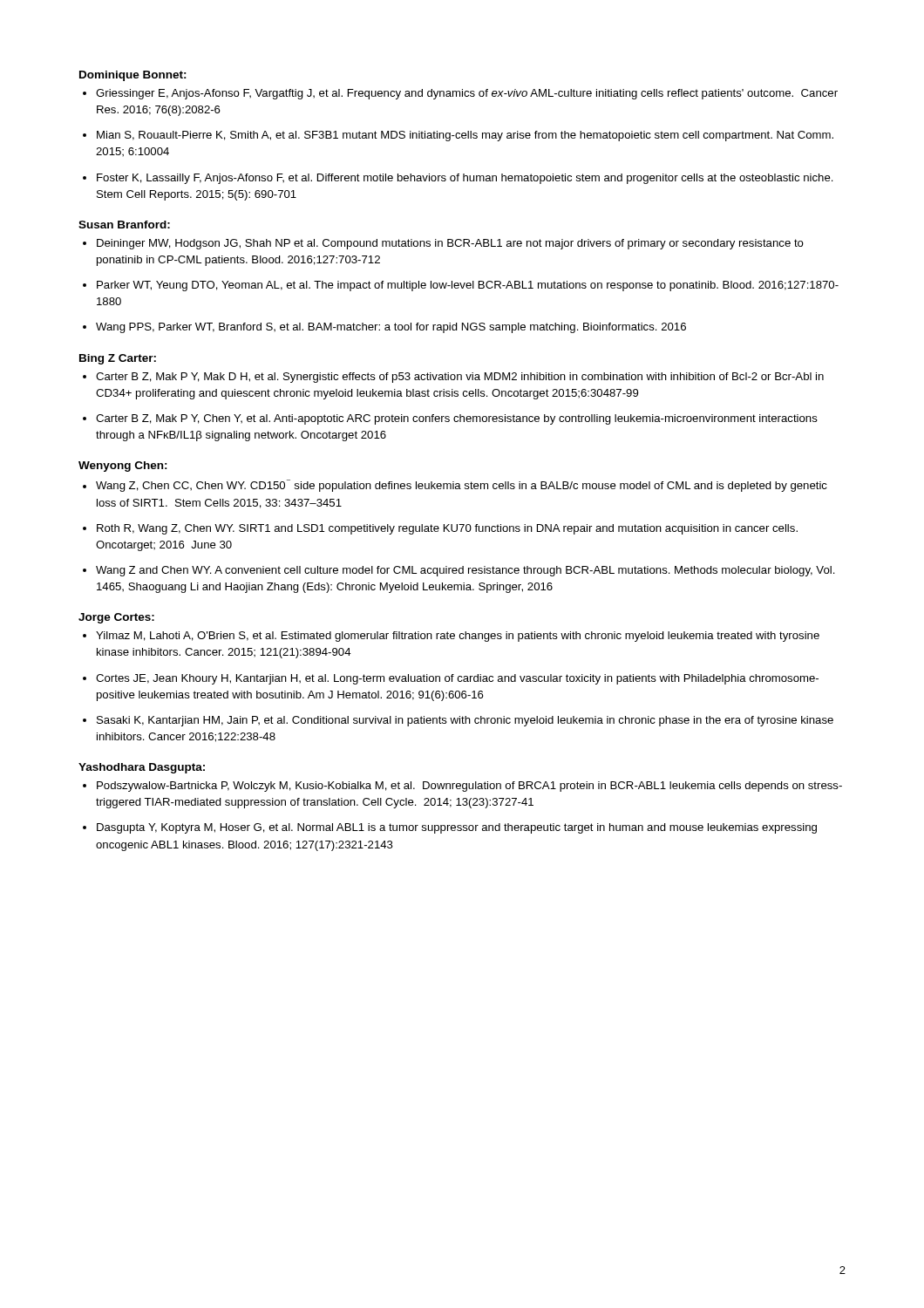924x1308 pixels.
Task: Navigate to the passage starting "Yashodhara Dasgupta:"
Action: click(142, 767)
